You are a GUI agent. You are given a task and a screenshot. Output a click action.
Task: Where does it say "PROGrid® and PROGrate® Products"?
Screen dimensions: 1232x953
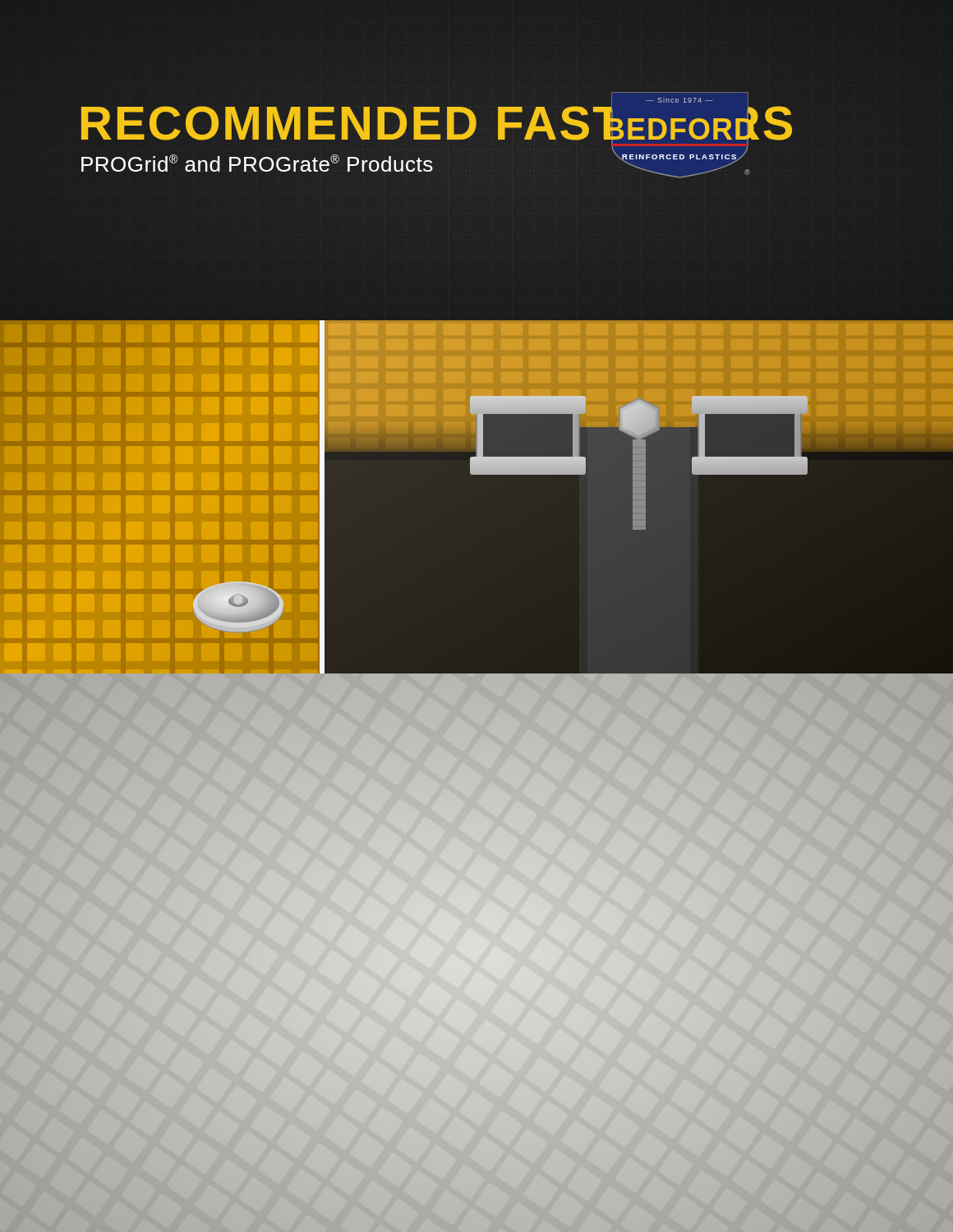tap(257, 164)
